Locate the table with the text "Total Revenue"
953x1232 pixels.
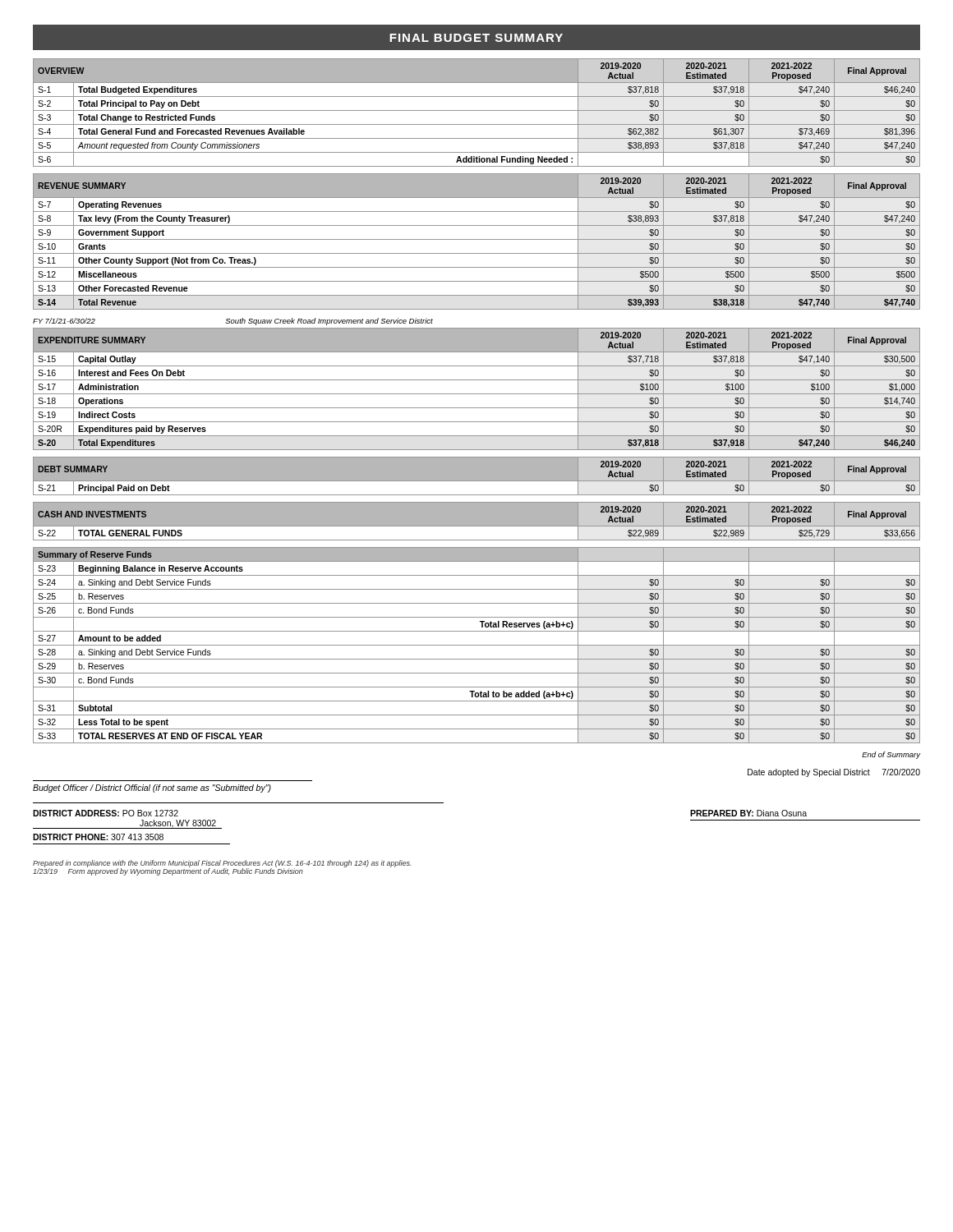476,241
